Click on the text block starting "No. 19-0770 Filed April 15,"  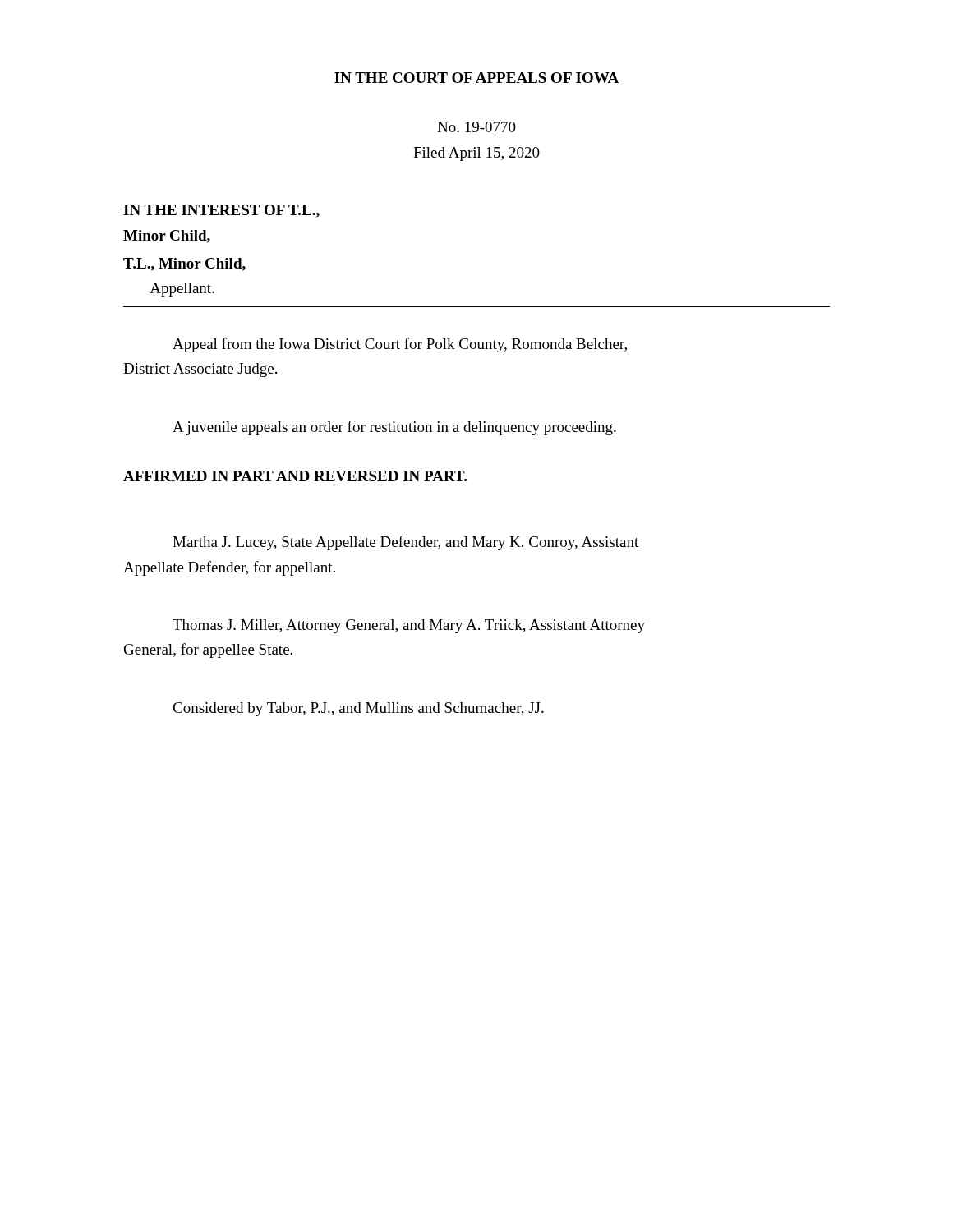click(x=476, y=140)
